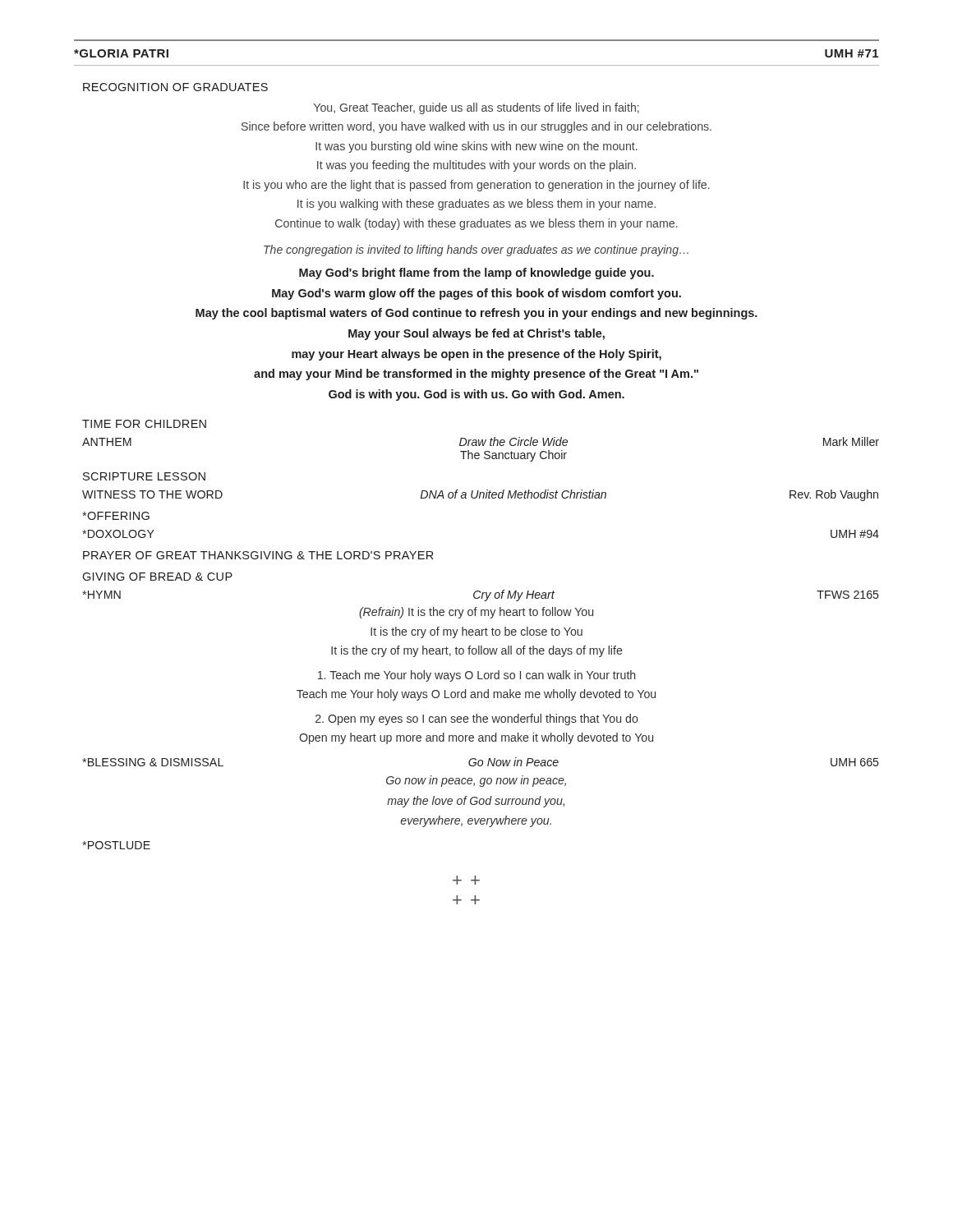953x1232 pixels.
Task: Locate the block of text that opens with "ANTHEM Draw the Circle"
Action: pyautogui.click(x=481, y=449)
